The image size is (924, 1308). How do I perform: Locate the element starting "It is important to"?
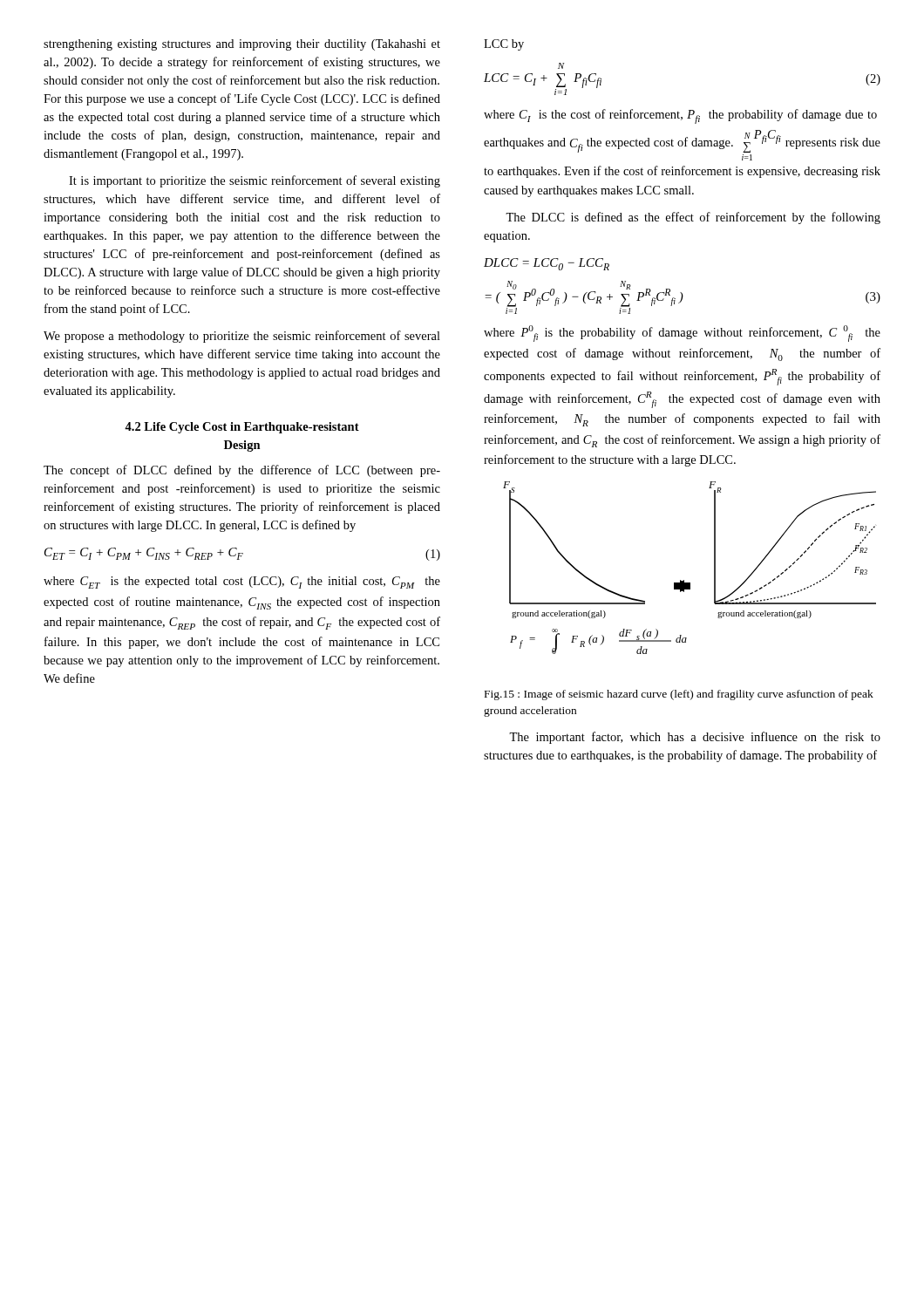tap(242, 245)
